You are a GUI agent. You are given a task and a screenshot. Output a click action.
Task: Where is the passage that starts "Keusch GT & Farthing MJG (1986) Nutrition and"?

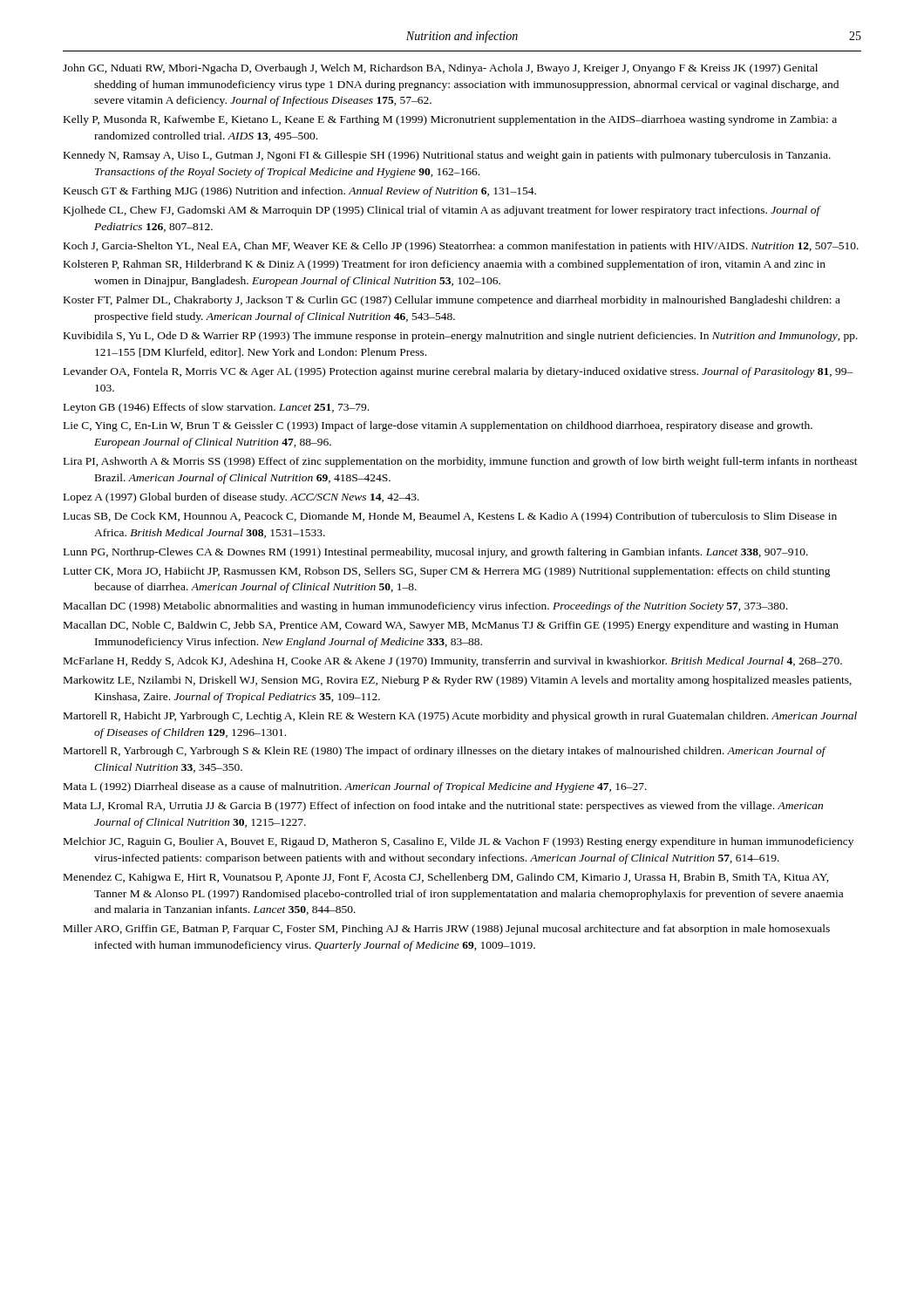(300, 190)
